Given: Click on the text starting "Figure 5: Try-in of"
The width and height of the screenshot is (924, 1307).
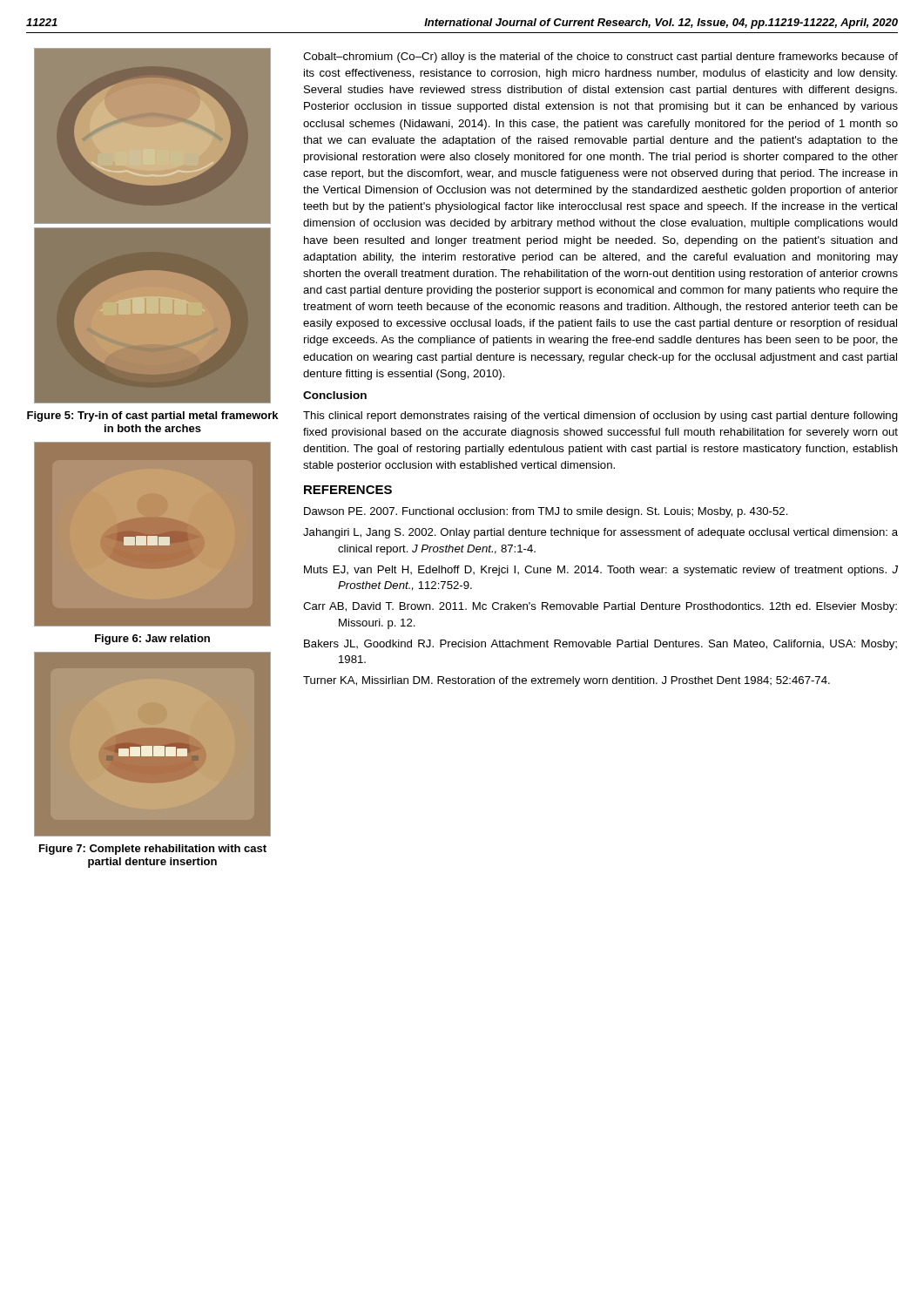Looking at the screenshot, I should (152, 422).
